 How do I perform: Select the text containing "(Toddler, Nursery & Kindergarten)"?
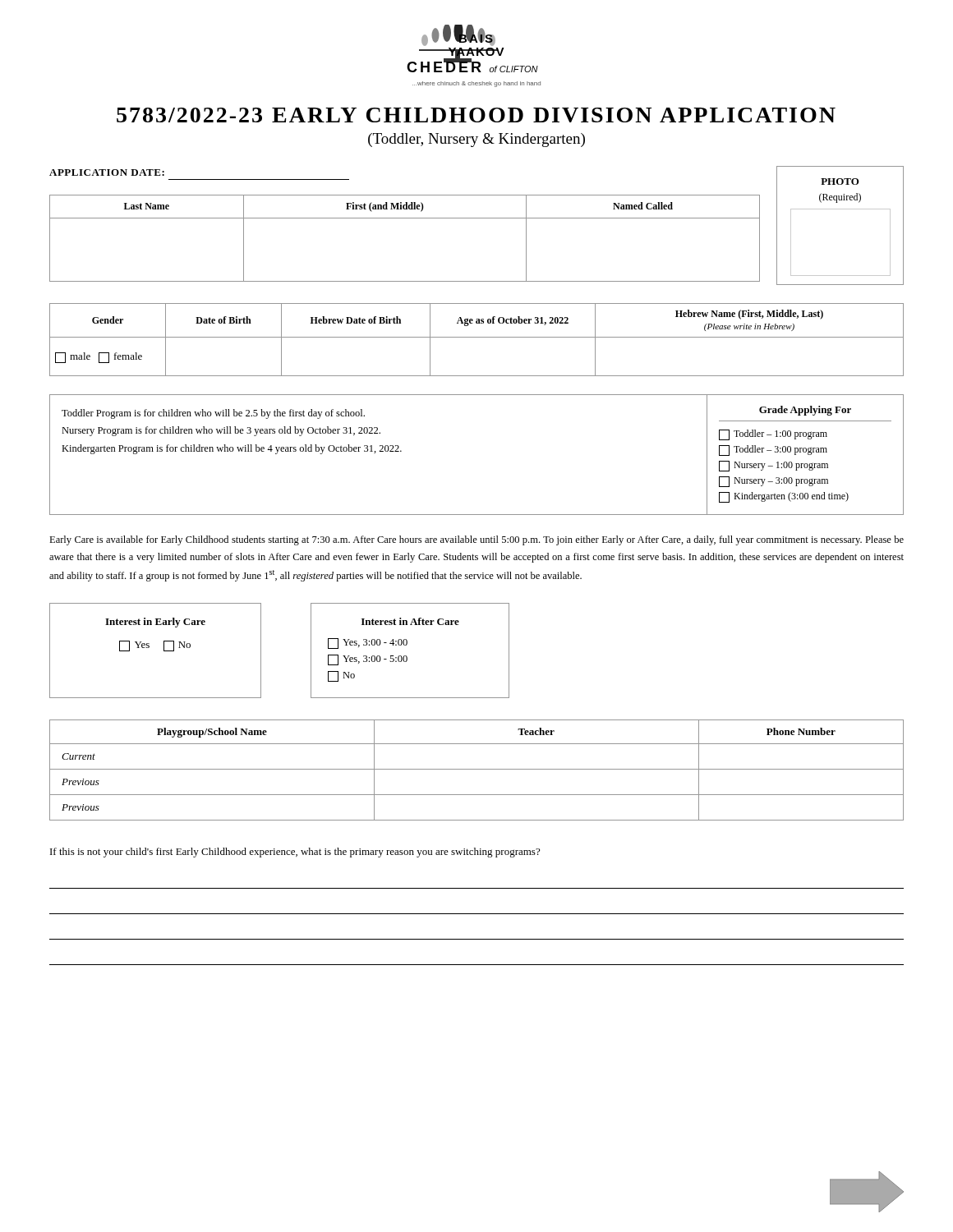476,138
